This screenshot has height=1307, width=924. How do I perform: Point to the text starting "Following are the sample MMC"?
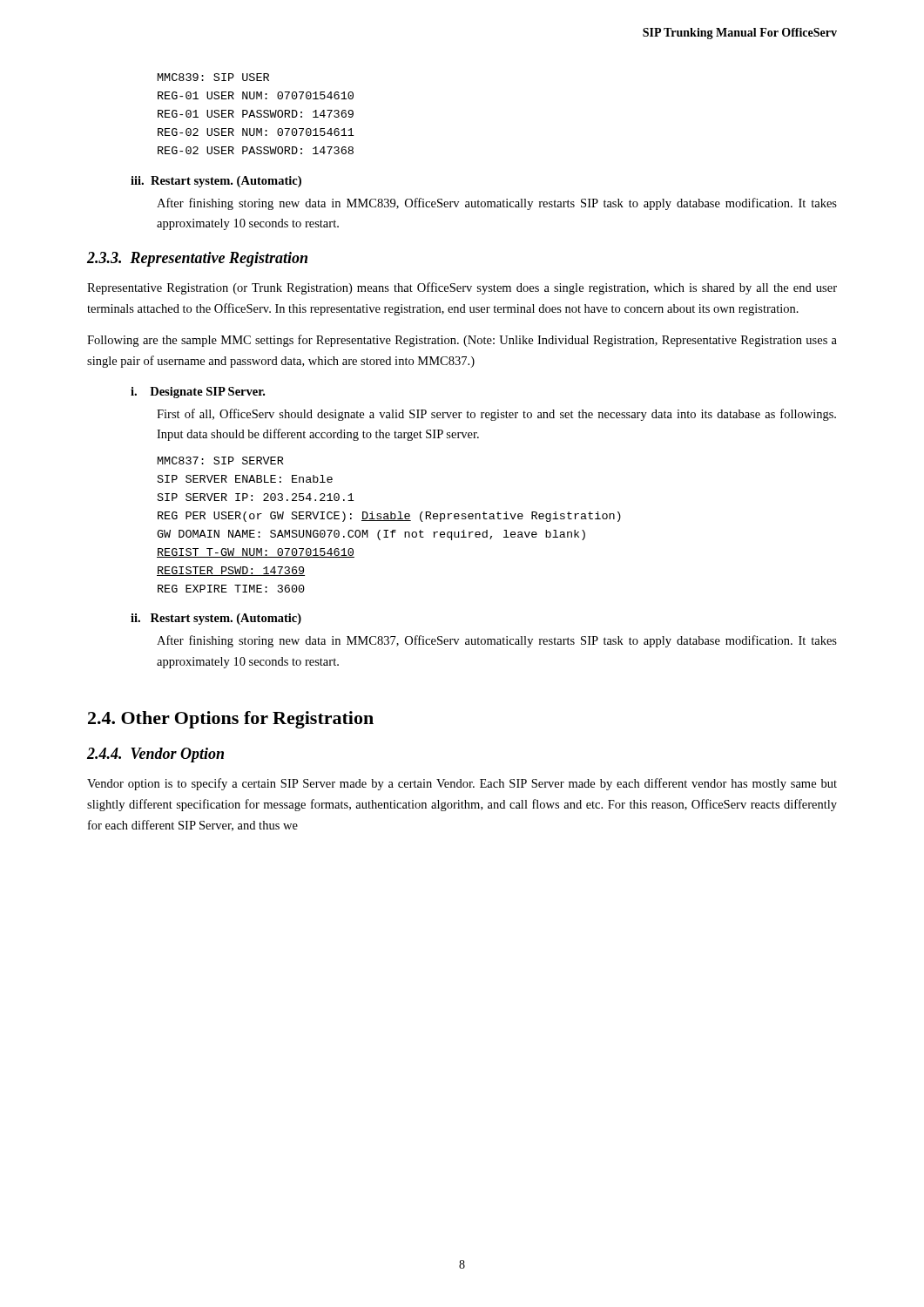pos(462,350)
